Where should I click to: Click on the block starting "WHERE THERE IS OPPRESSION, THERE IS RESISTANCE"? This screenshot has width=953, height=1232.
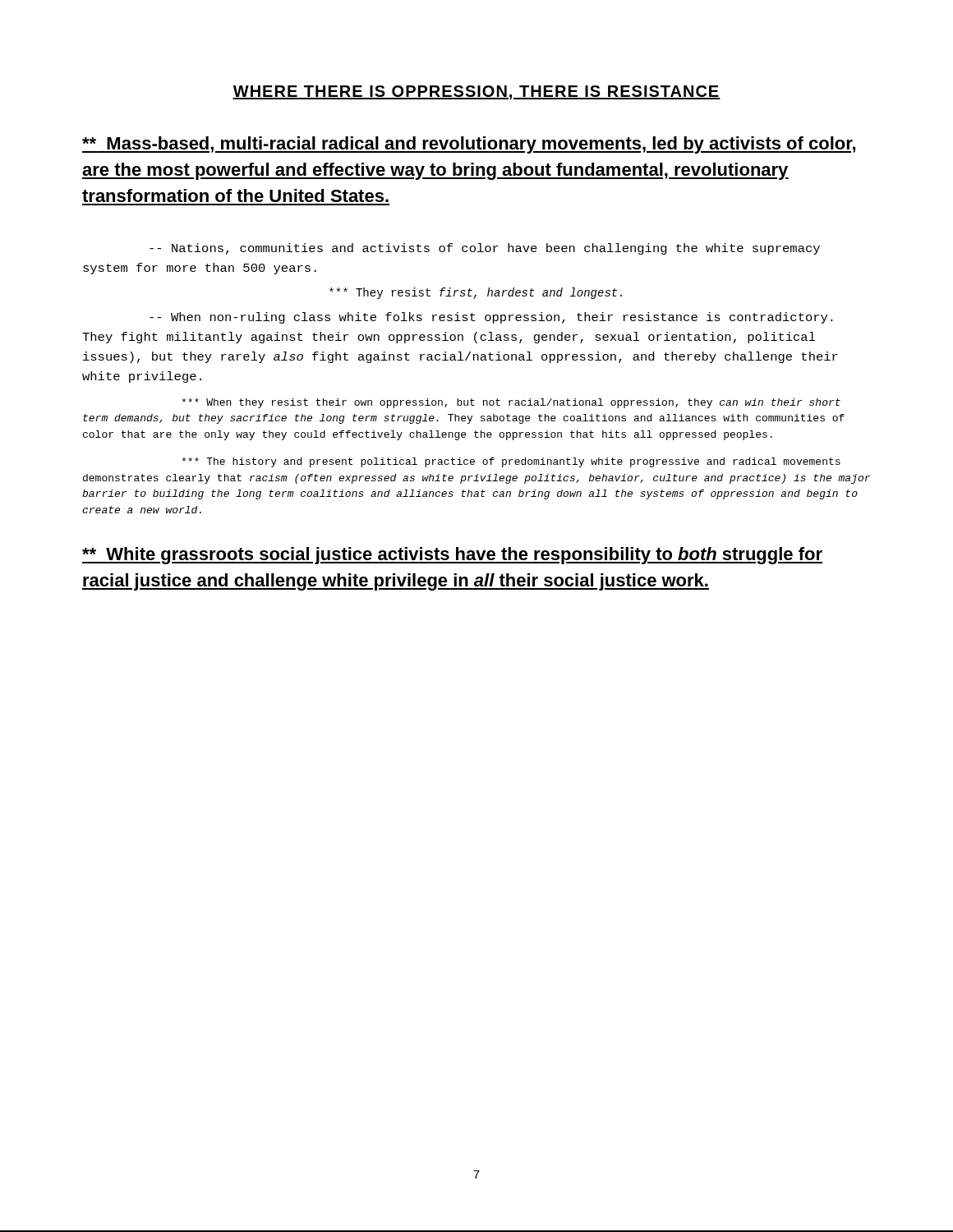[x=476, y=91]
